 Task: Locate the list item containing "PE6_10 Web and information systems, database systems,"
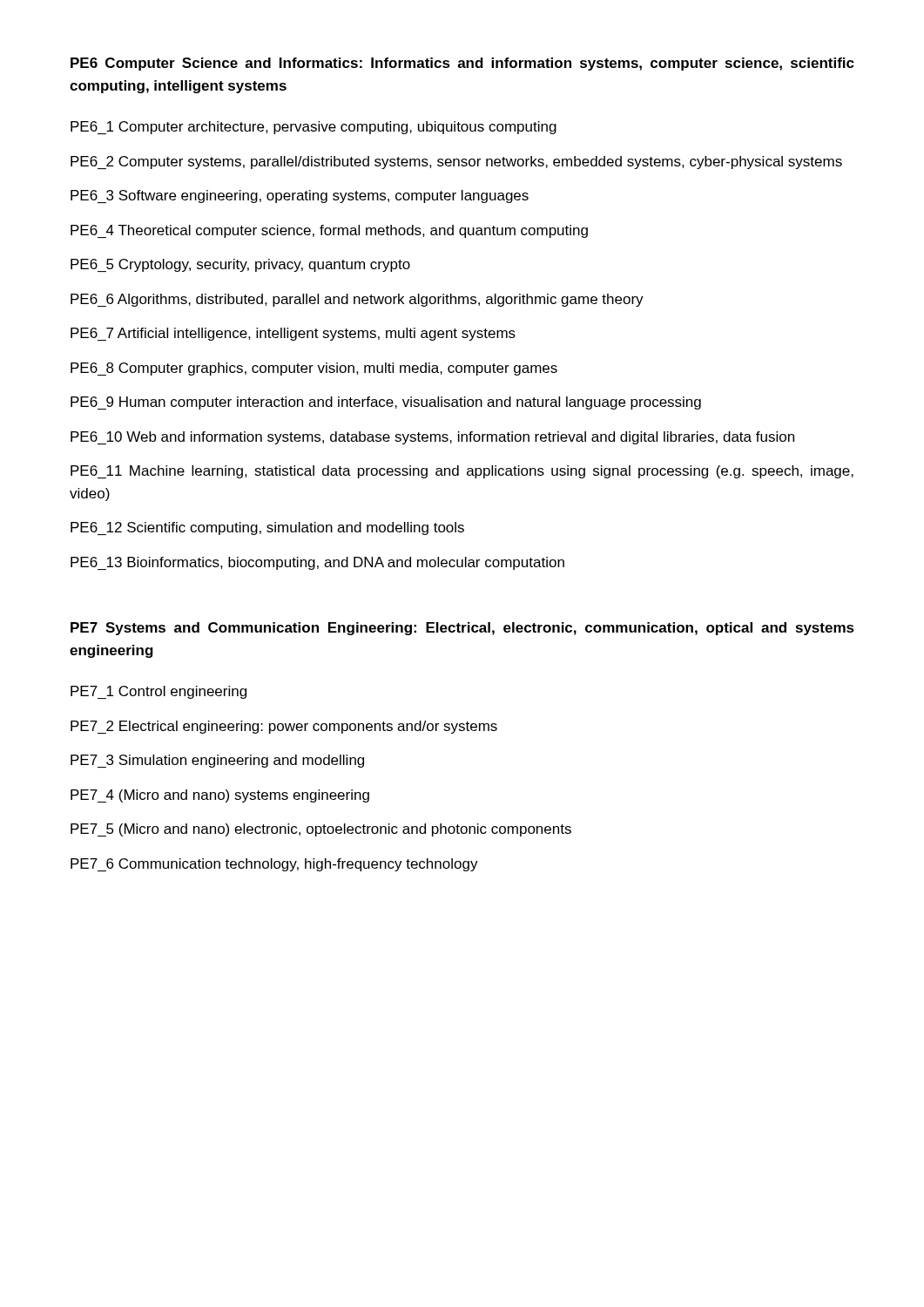(x=432, y=437)
